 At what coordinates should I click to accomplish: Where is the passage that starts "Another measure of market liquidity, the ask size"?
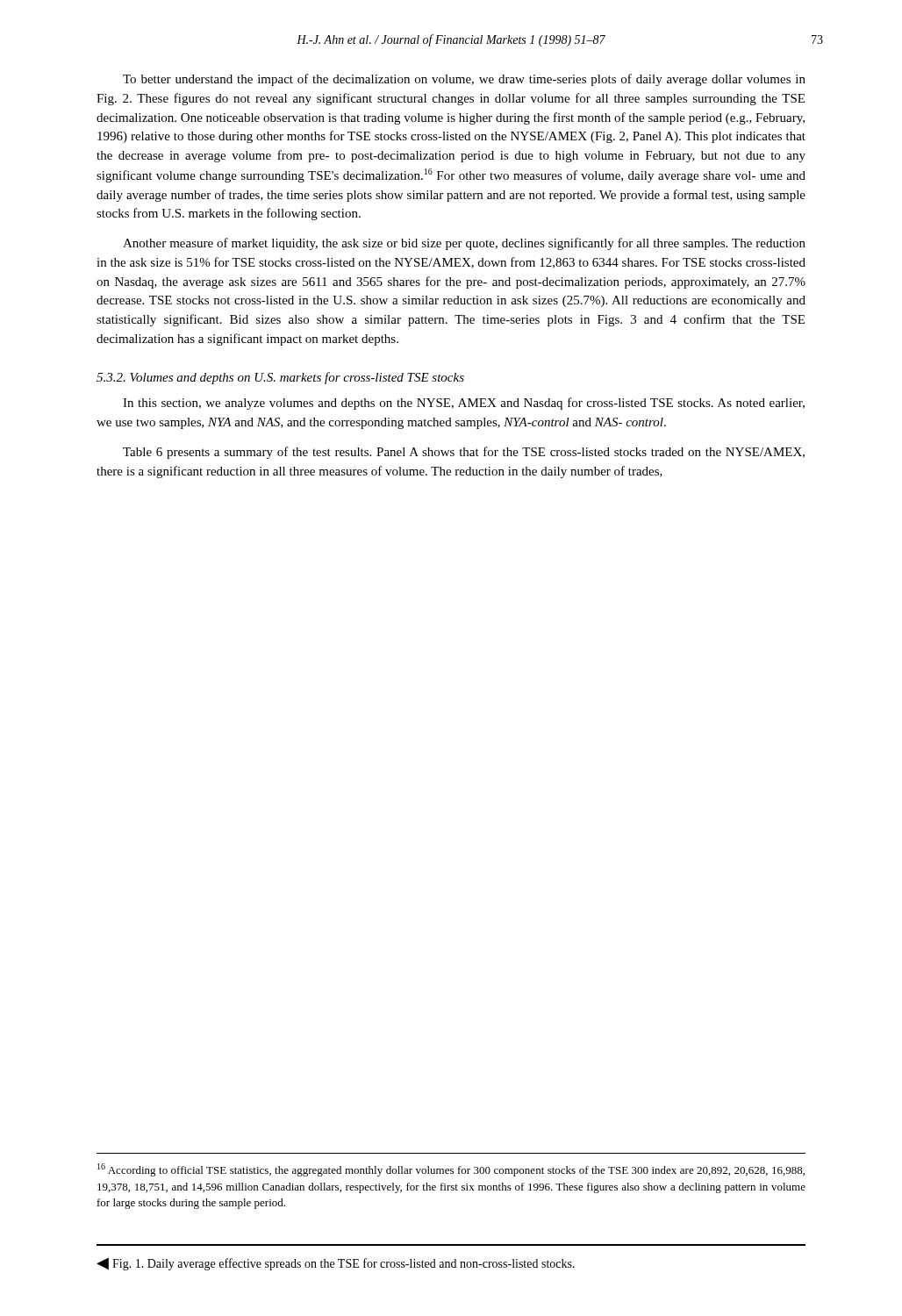(451, 291)
